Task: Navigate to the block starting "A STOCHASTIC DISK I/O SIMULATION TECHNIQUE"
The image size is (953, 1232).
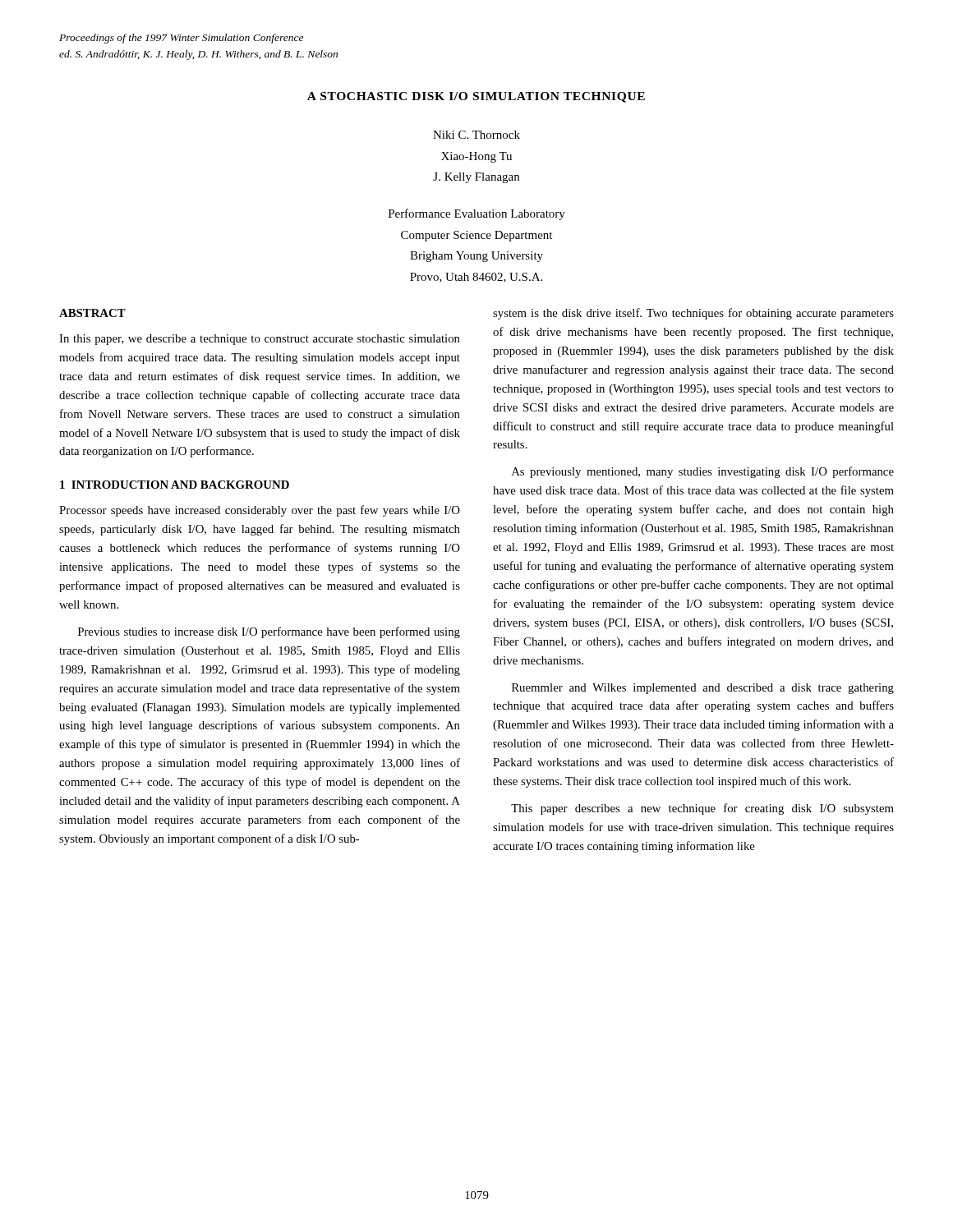Action: point(476,96)
